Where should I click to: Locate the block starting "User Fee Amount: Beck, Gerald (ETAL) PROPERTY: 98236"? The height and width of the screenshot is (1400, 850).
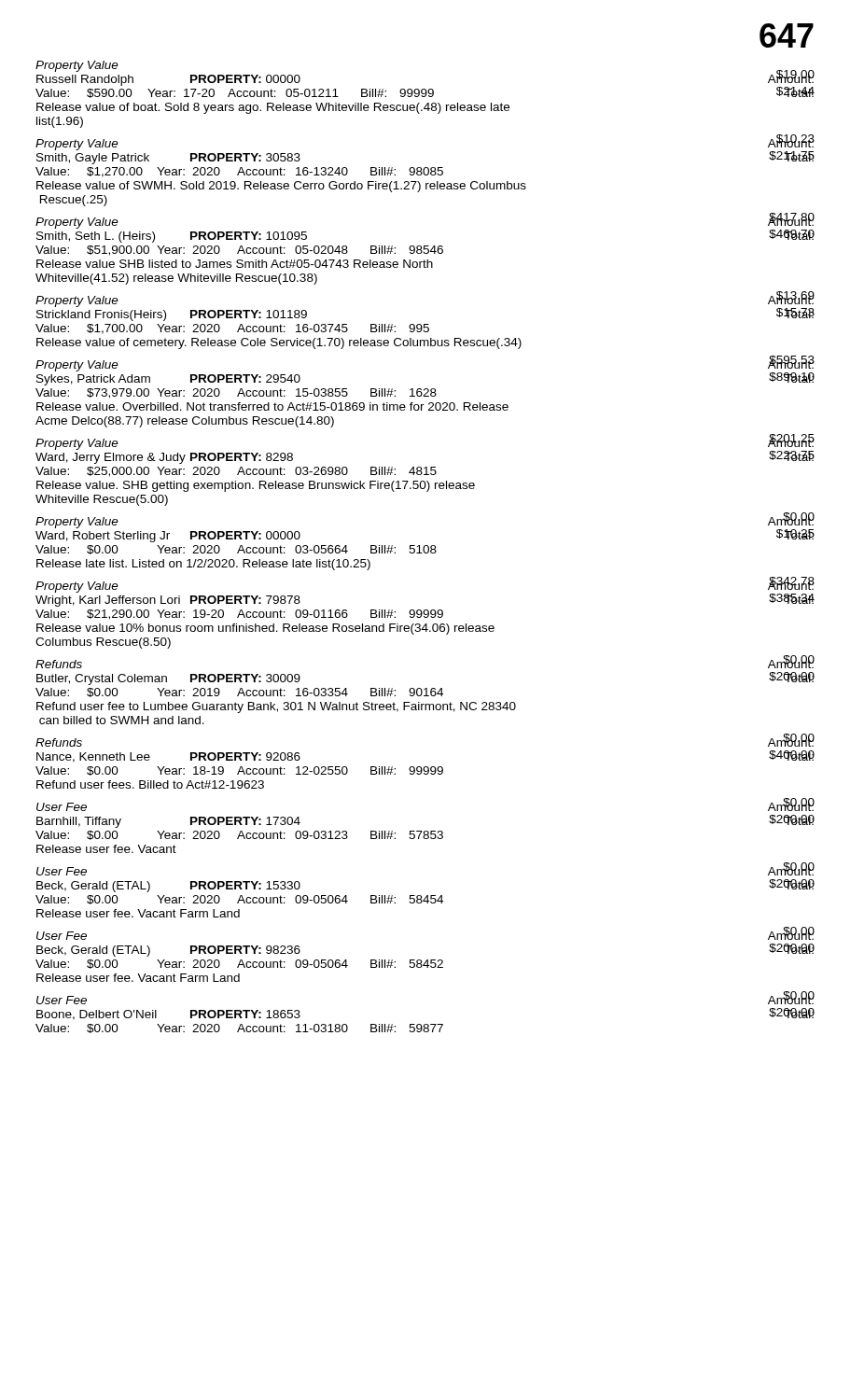(x=425, y=957)
